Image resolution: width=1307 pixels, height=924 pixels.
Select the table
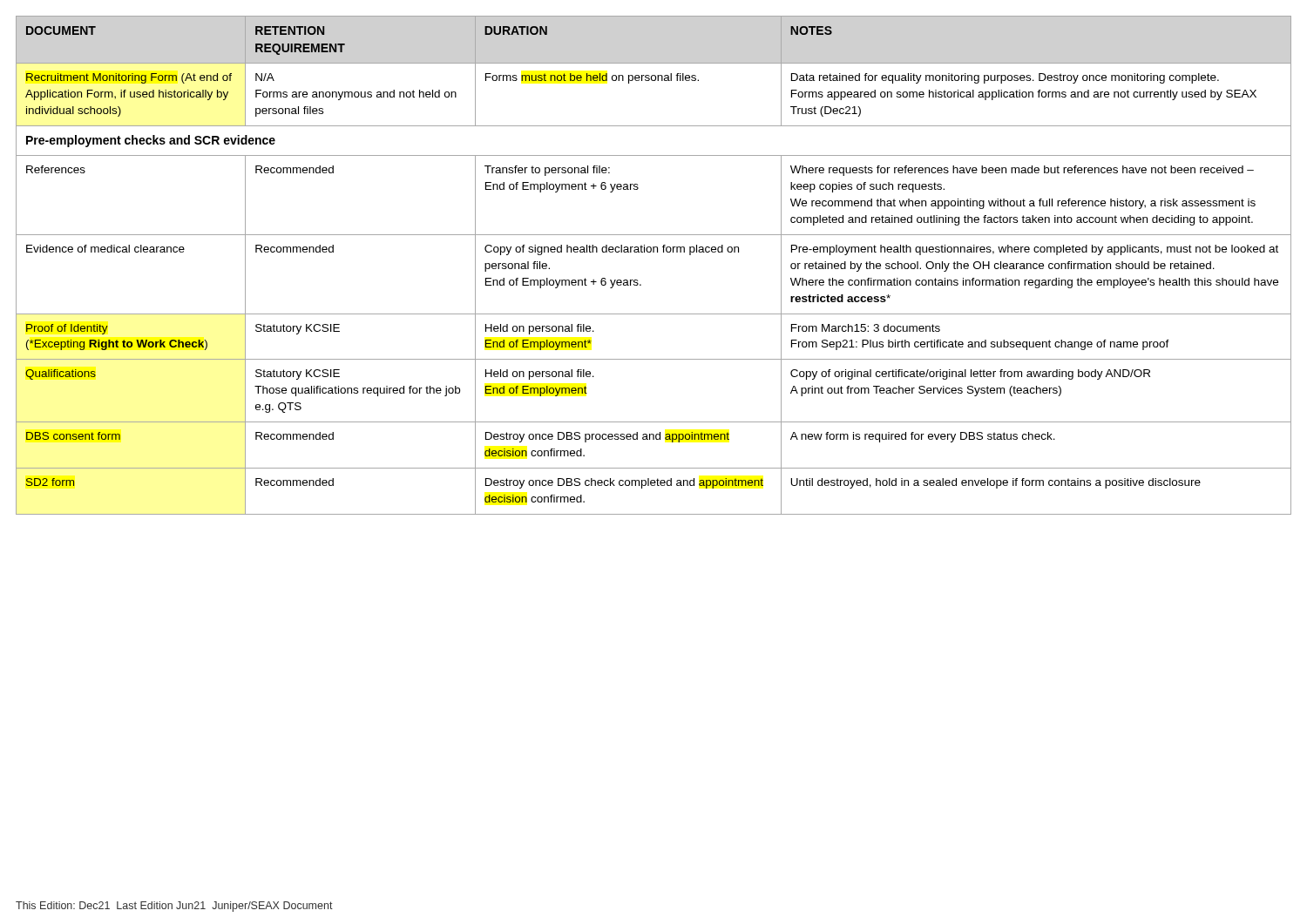coord(654,265)
